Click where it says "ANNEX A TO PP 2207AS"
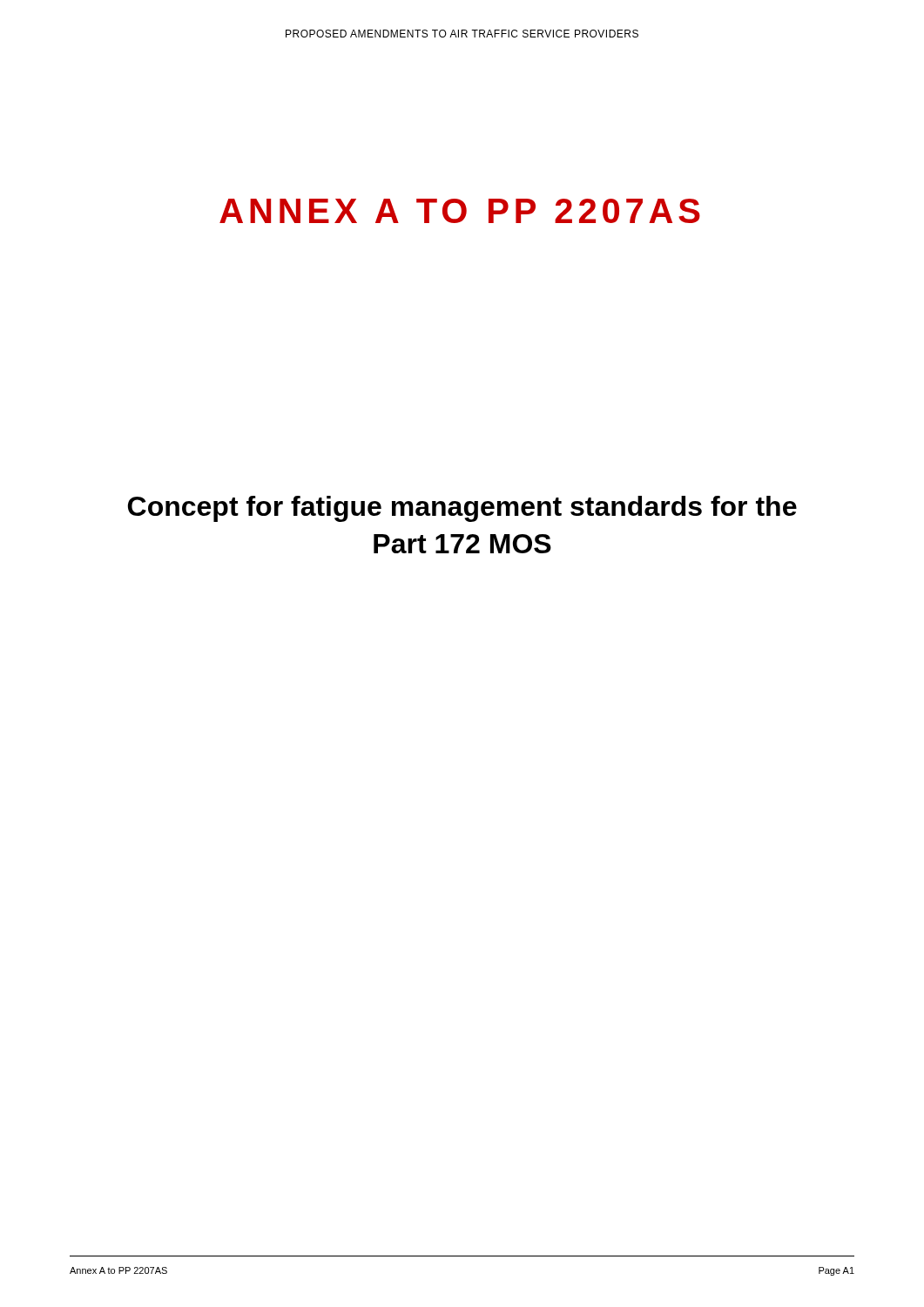The height and width of the screenshot is (1307, 924). [x=462, y=211]
